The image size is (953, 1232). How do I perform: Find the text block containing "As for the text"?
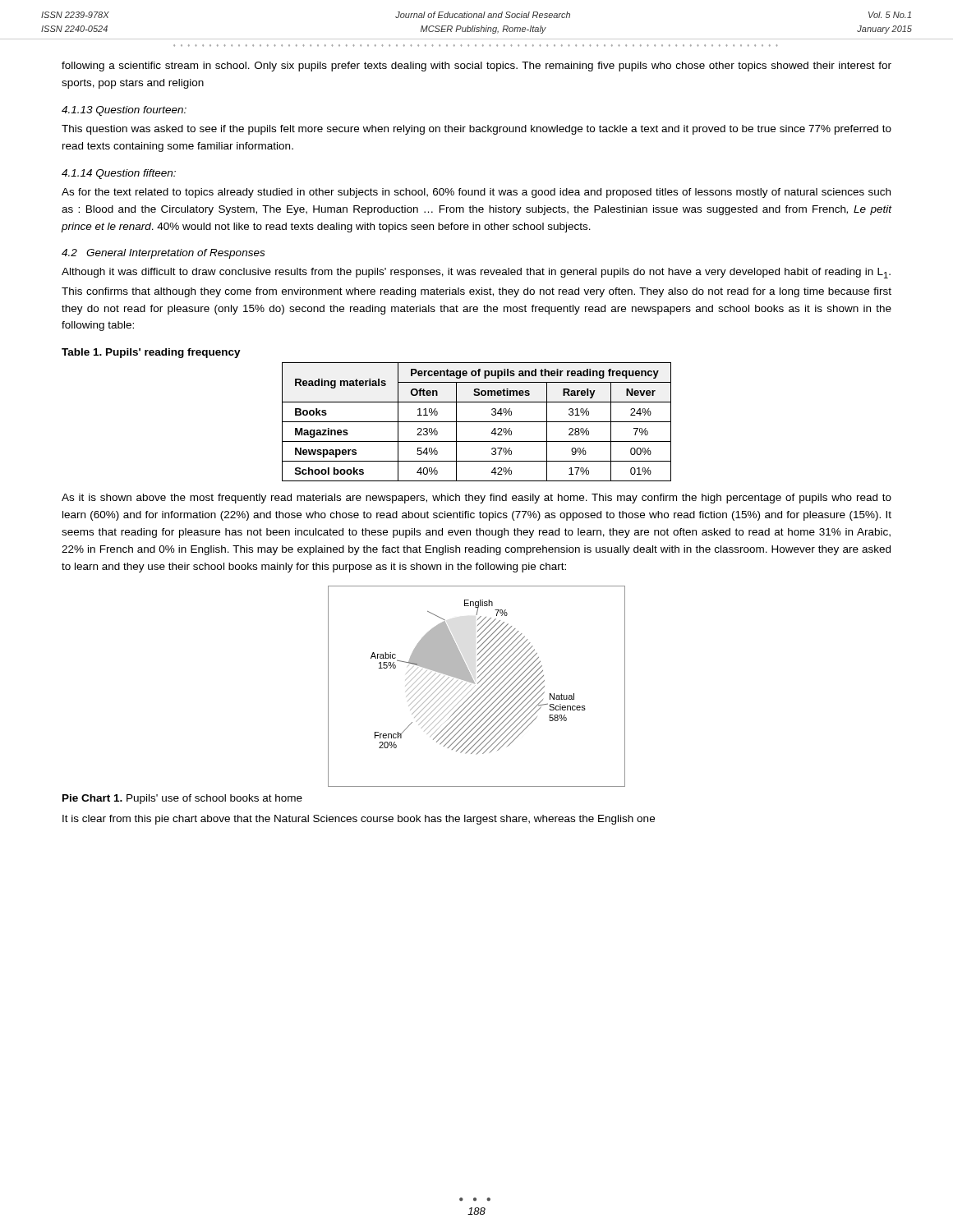tap(476, 209)
